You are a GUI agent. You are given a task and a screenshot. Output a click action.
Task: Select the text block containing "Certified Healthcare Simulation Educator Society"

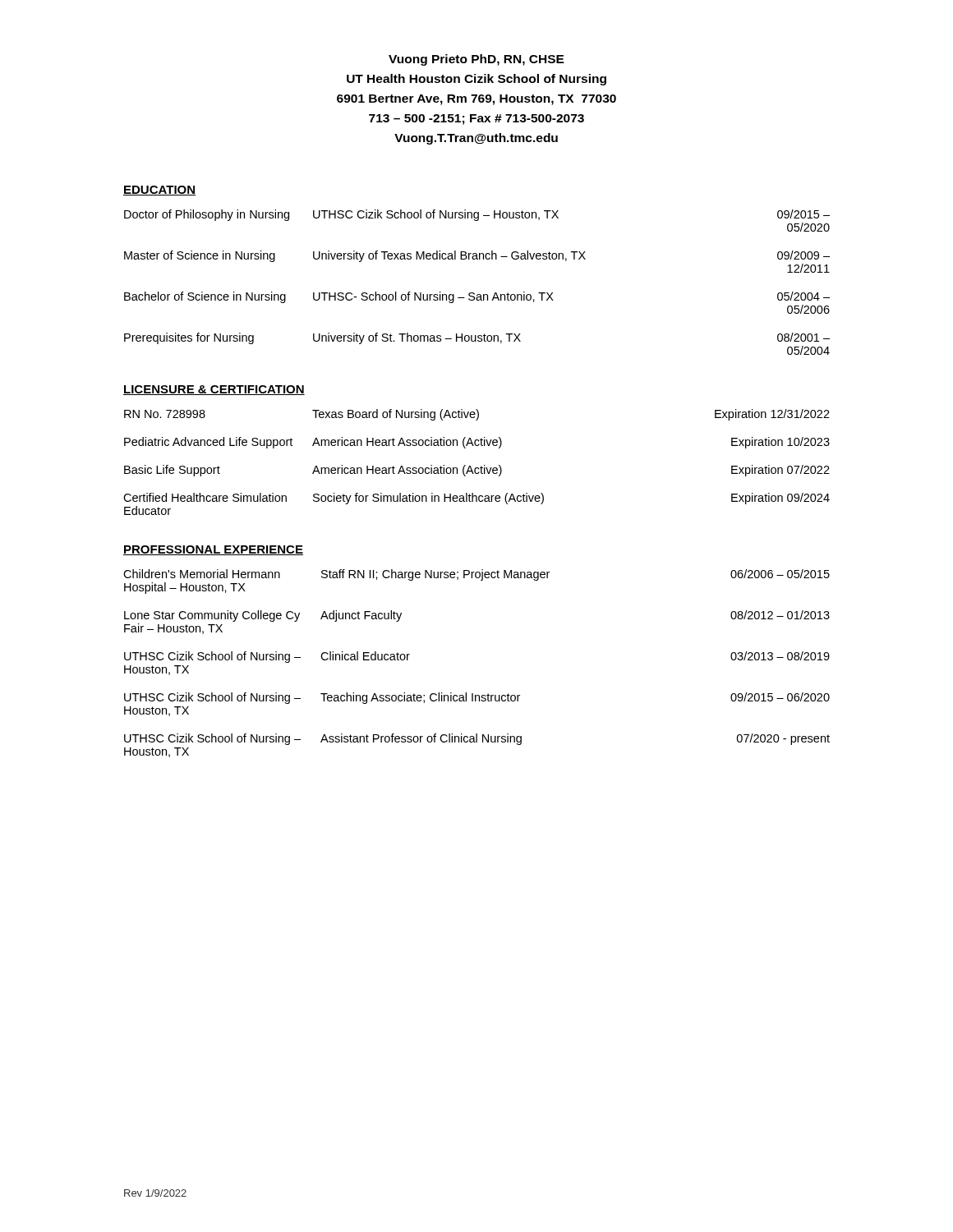(x=476, y=504)
